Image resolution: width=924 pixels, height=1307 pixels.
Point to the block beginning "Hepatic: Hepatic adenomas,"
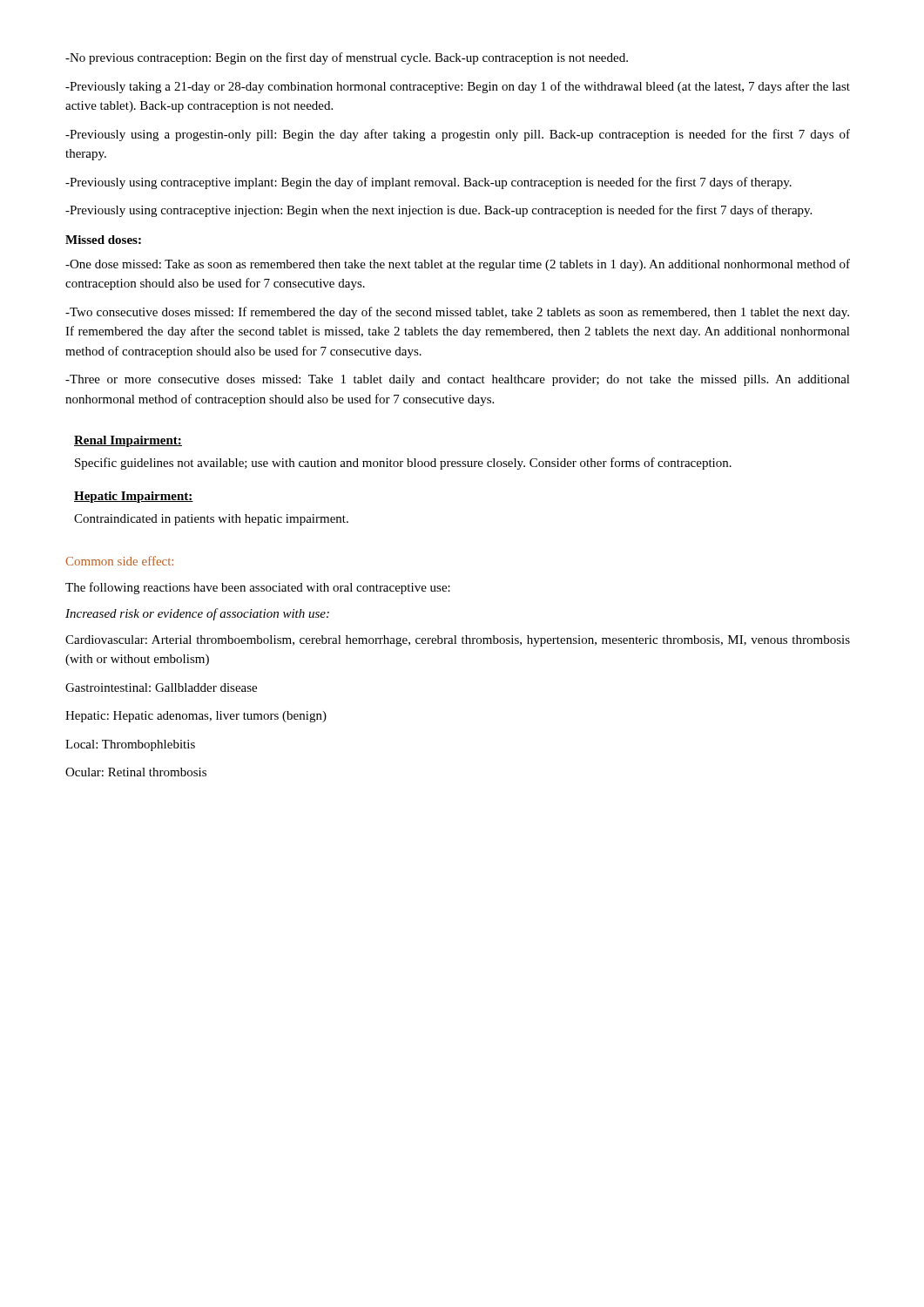tap(196, 715)
